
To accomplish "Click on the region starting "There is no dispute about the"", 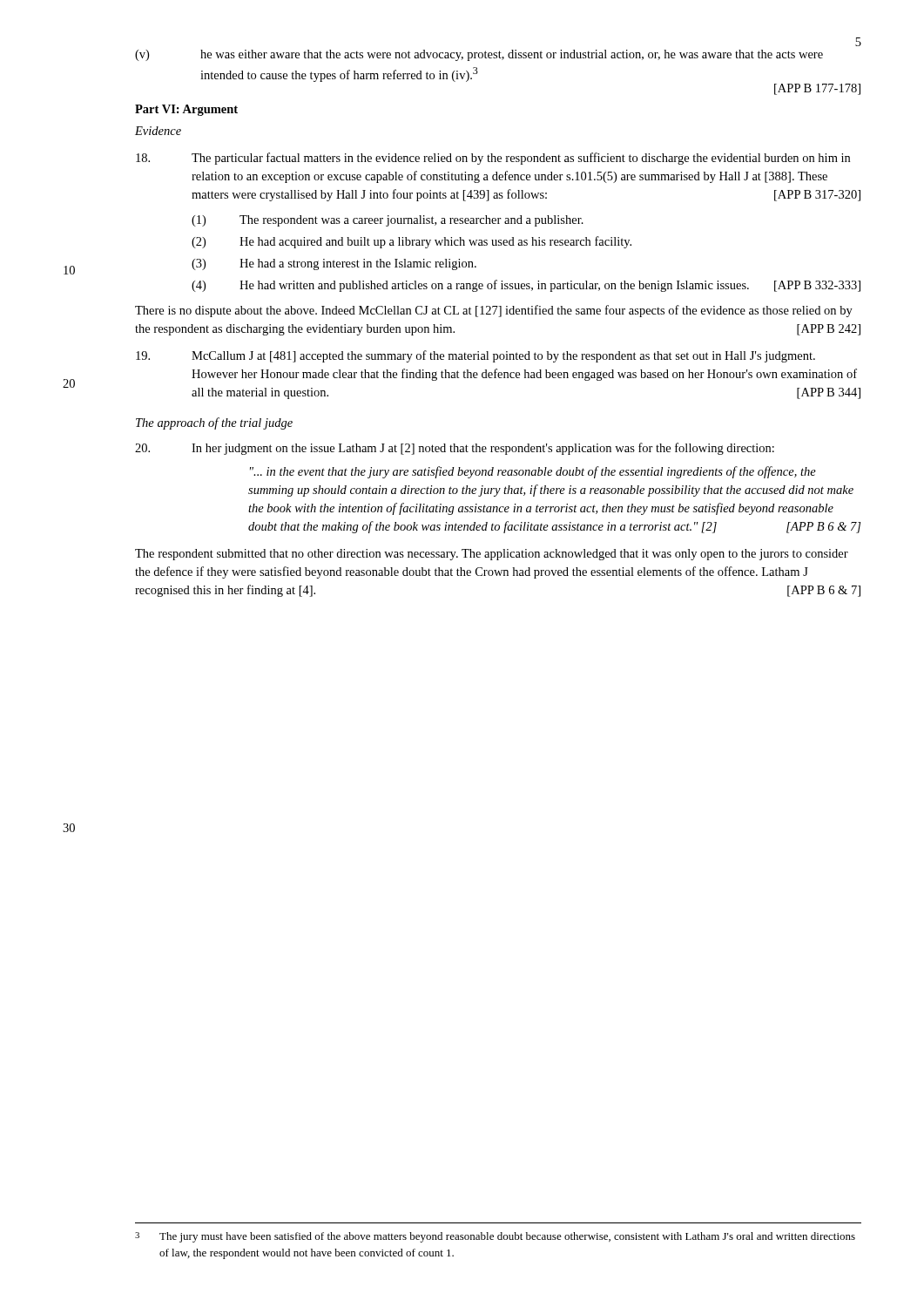I will point(498,321).
